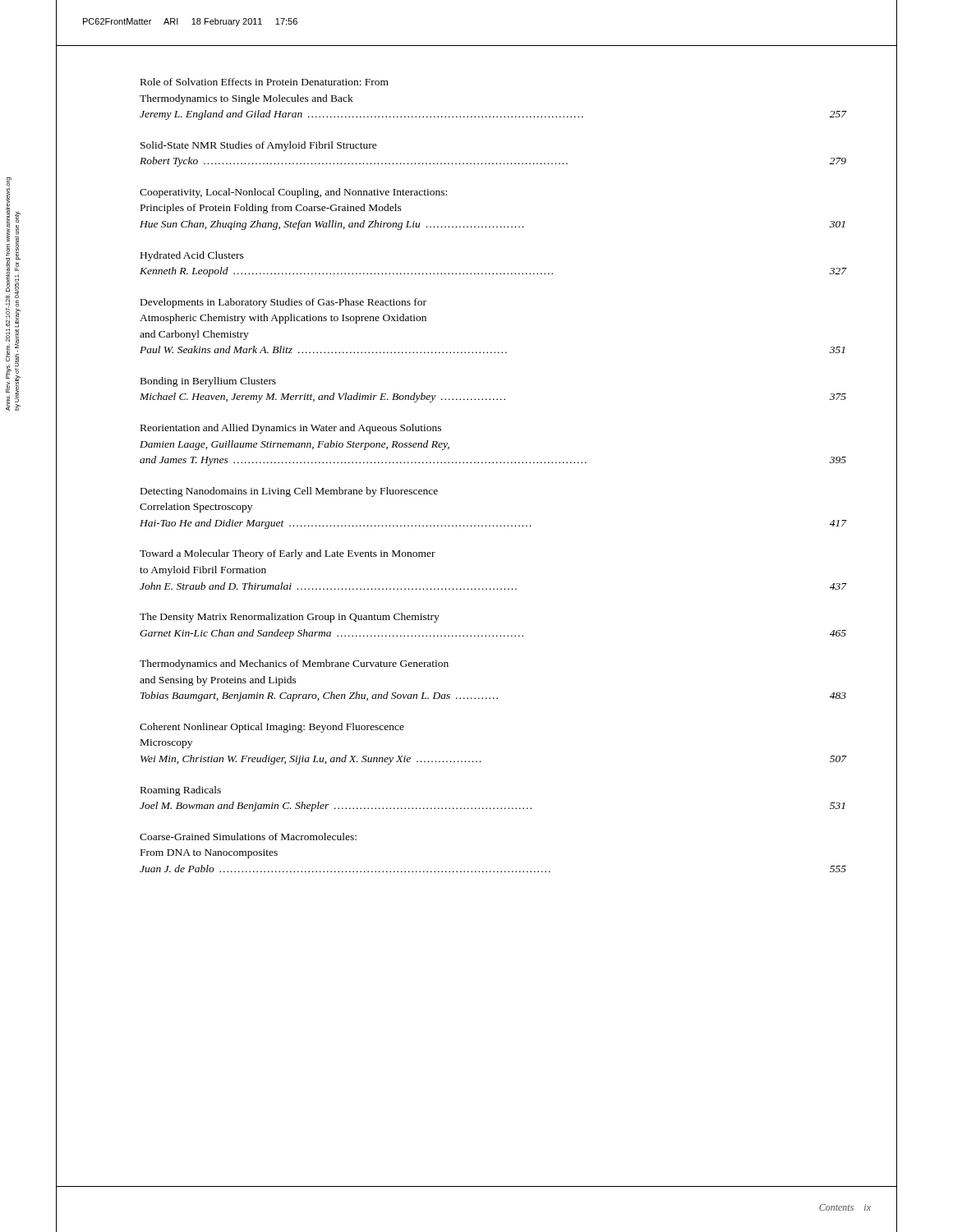Click on the list item containing "Detecting Nanodomains in Living Cell Membrane by"
Viewport: 953px width, 1232px height.
[289, 492]
